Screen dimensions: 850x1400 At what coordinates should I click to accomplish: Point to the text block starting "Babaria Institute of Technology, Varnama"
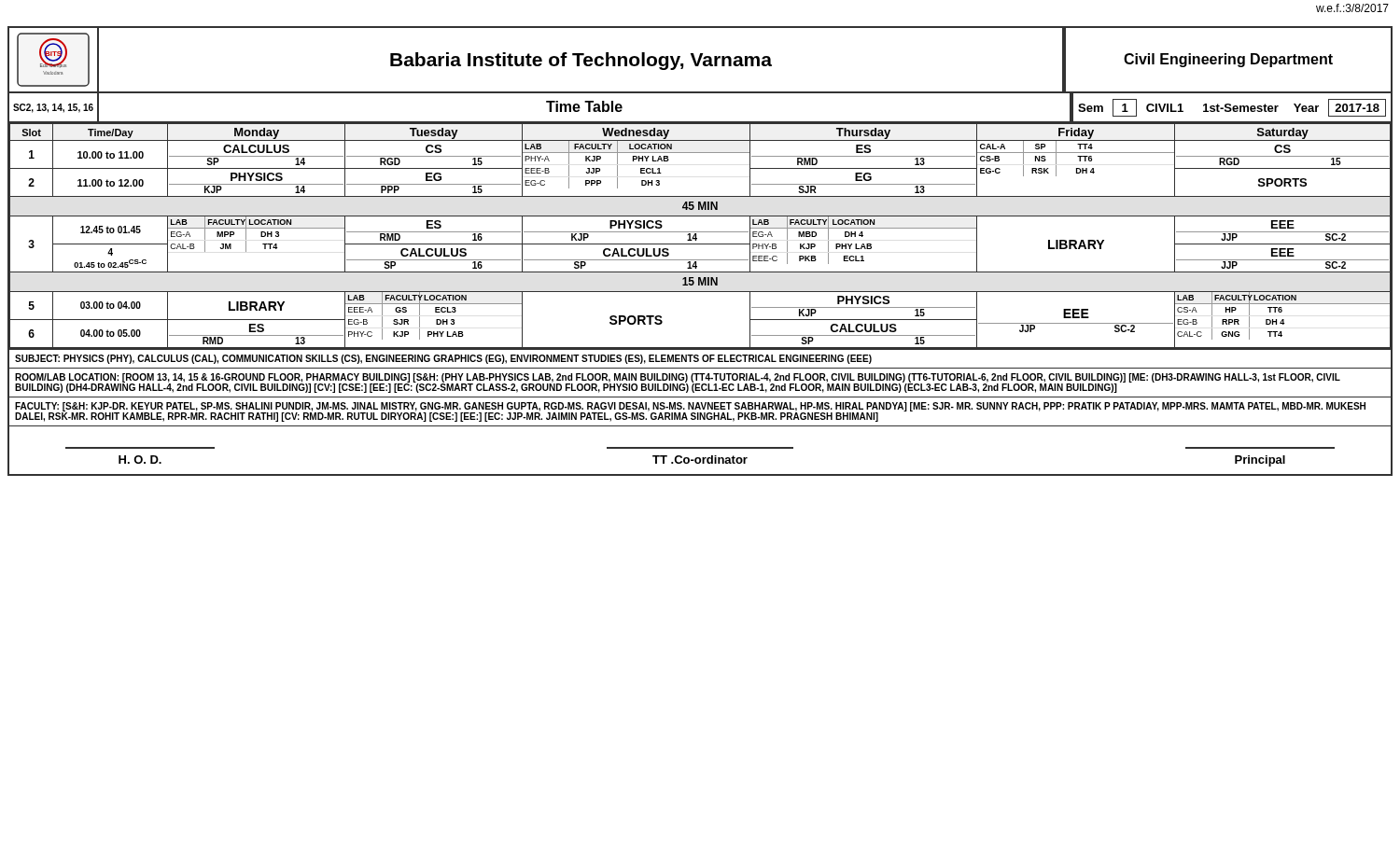(581, 60)
